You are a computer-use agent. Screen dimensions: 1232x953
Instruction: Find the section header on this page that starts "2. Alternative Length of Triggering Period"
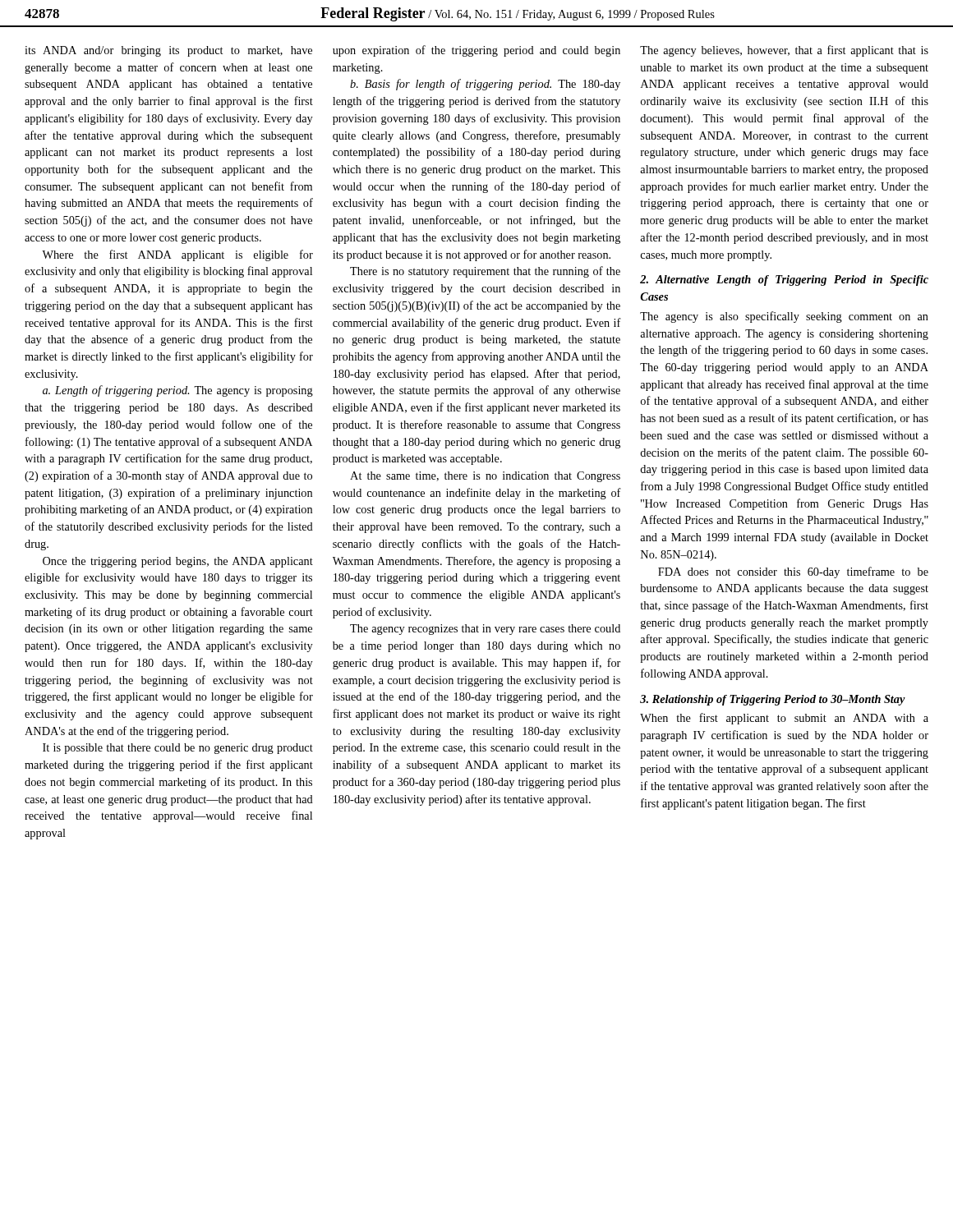click(784, 288)
